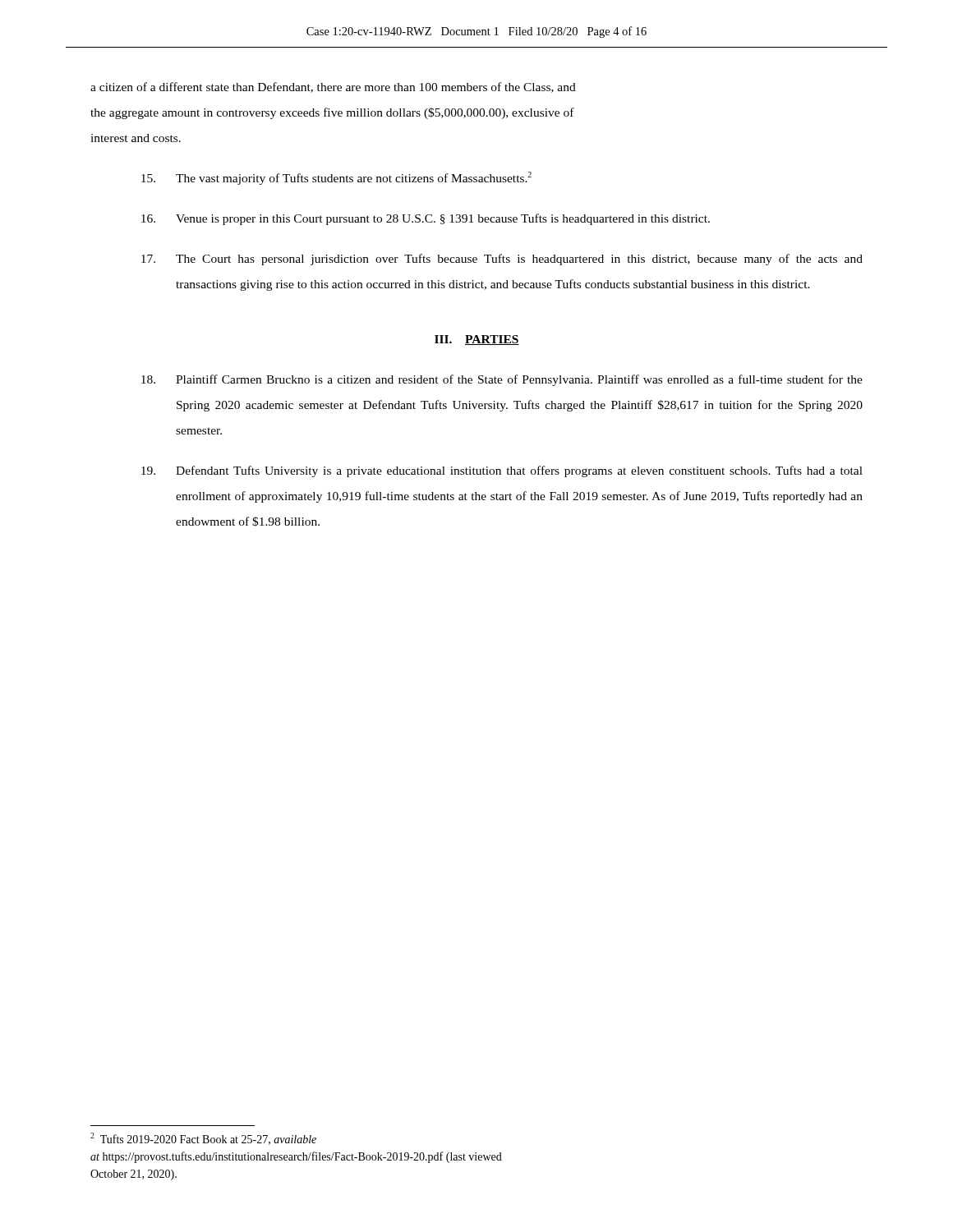Find the region starting "III. PARTIES"
This screenshot has height=1232, width=953.
coord(476,339)
